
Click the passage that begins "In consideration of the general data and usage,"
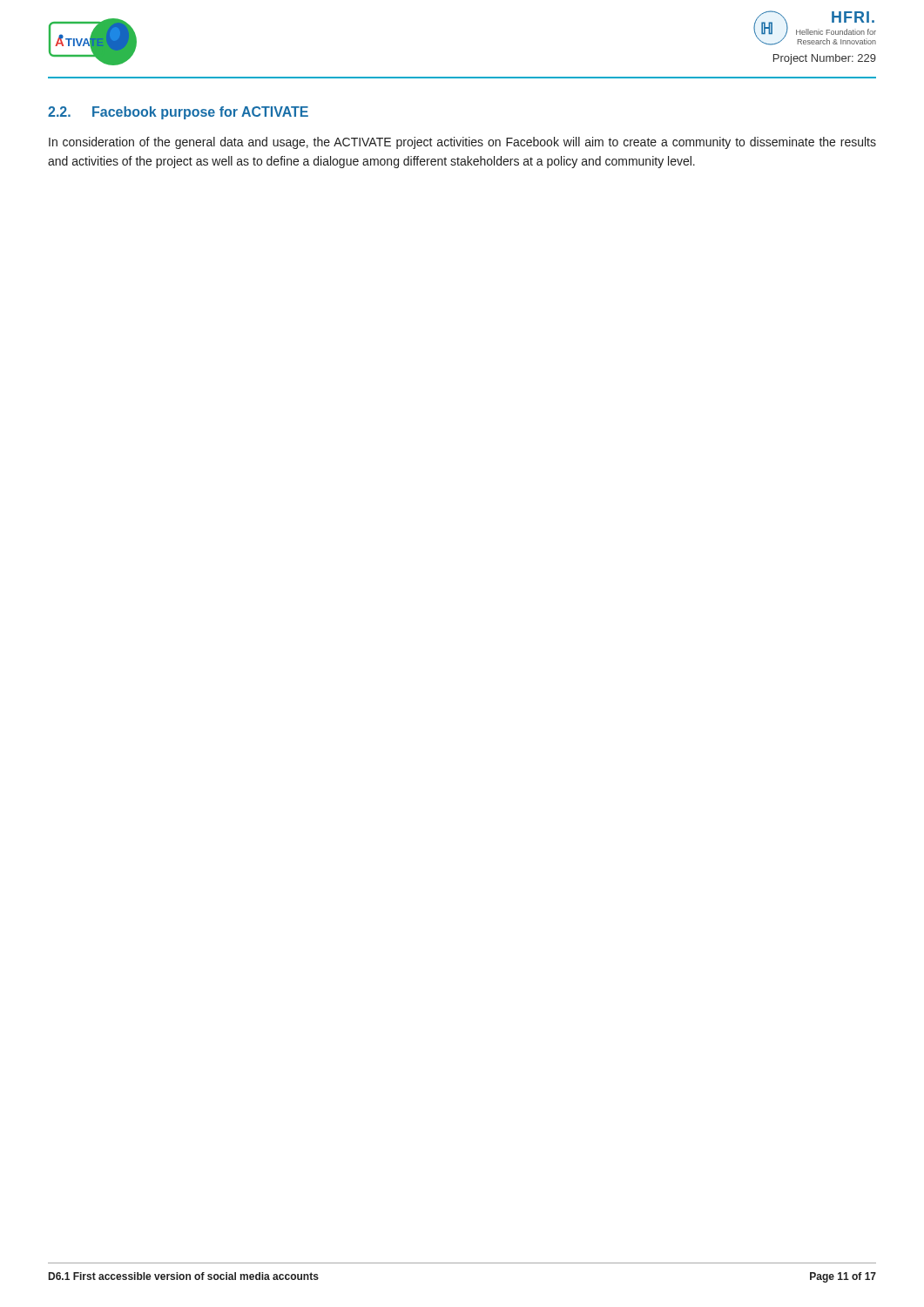462,152
